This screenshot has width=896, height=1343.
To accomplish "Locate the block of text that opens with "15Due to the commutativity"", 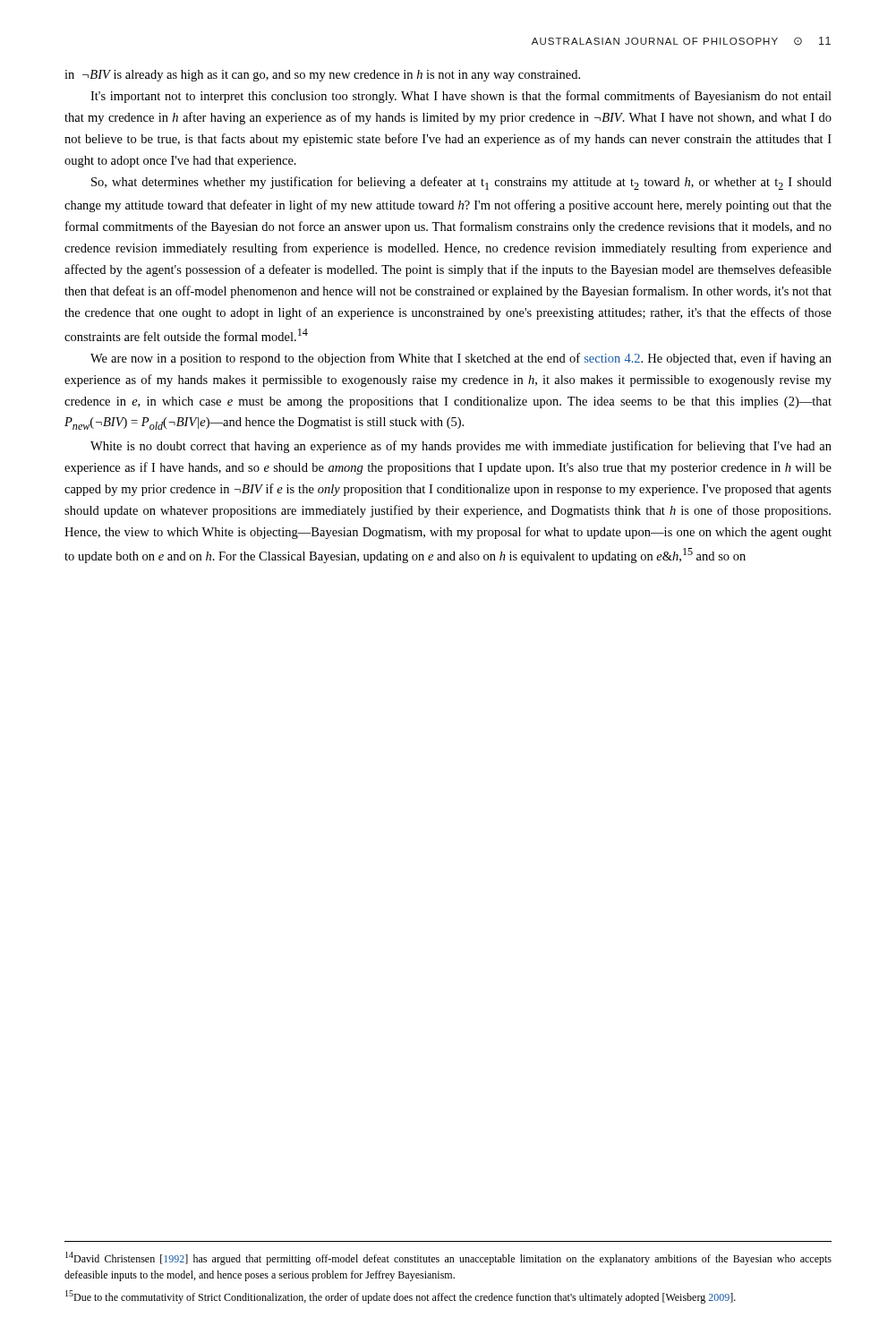I will [400, 1296].
